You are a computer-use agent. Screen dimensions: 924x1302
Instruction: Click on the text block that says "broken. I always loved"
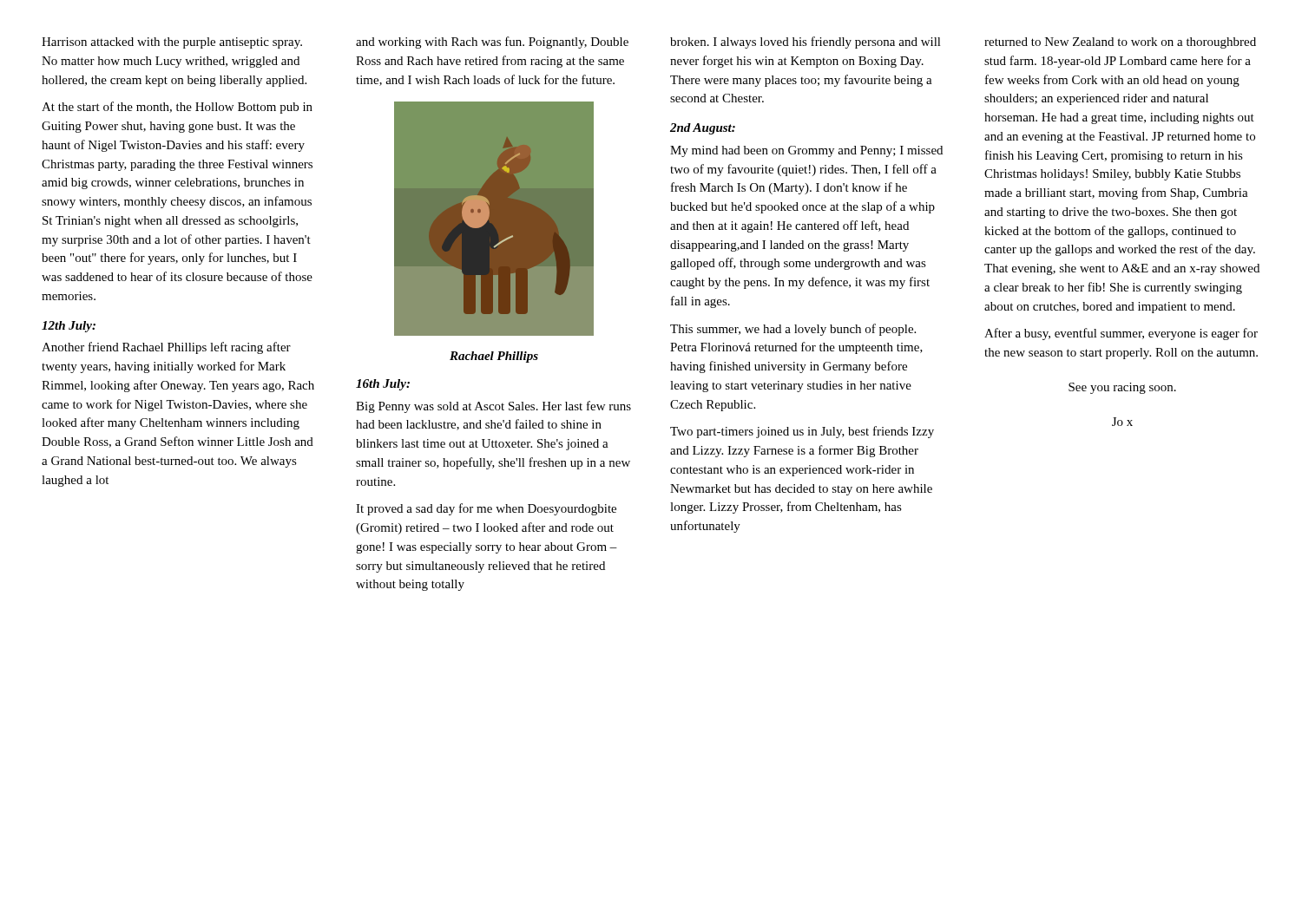coord(808,71)
